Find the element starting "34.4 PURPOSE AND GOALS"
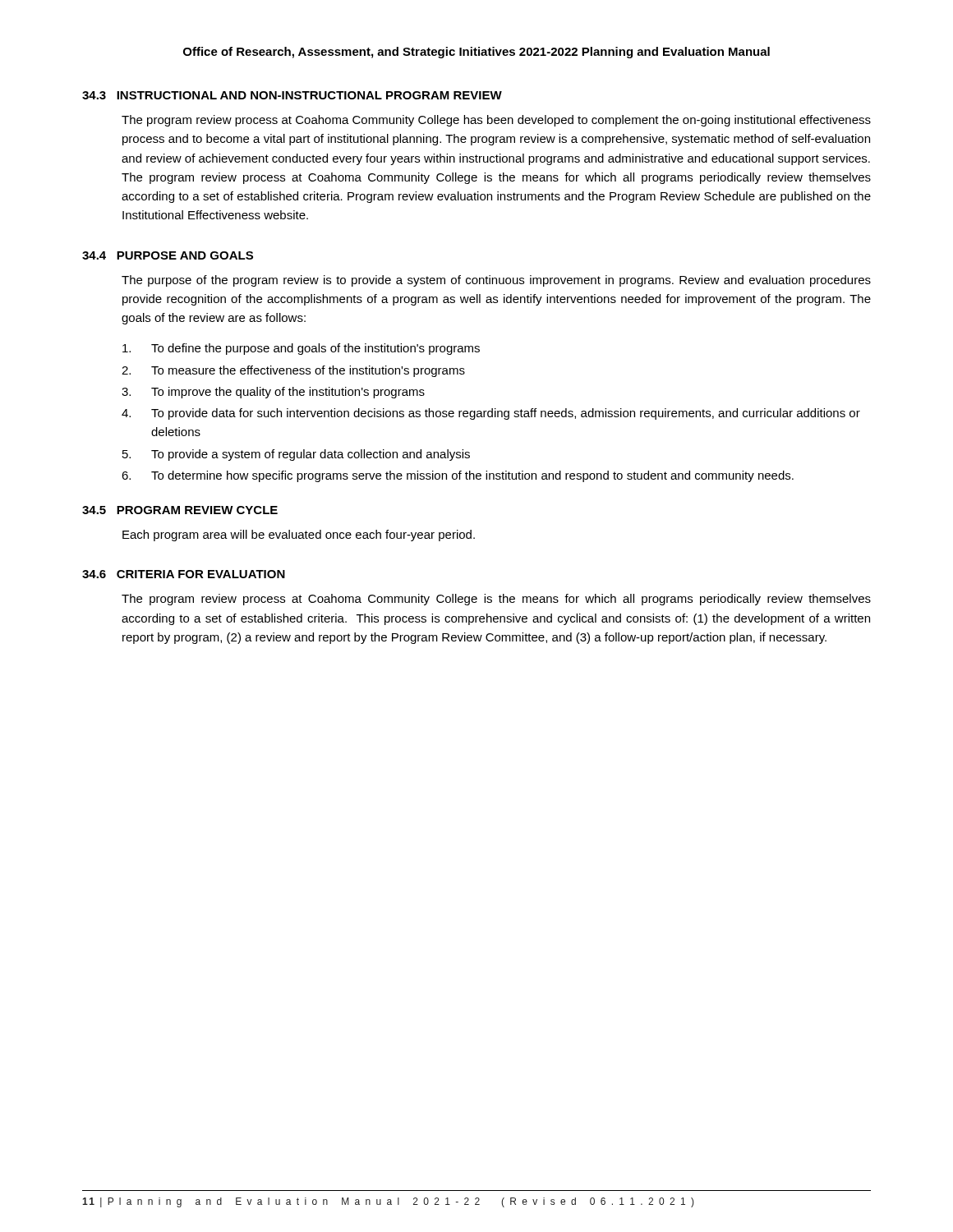This screenshot has width=953, height=1232. [168, 255]
